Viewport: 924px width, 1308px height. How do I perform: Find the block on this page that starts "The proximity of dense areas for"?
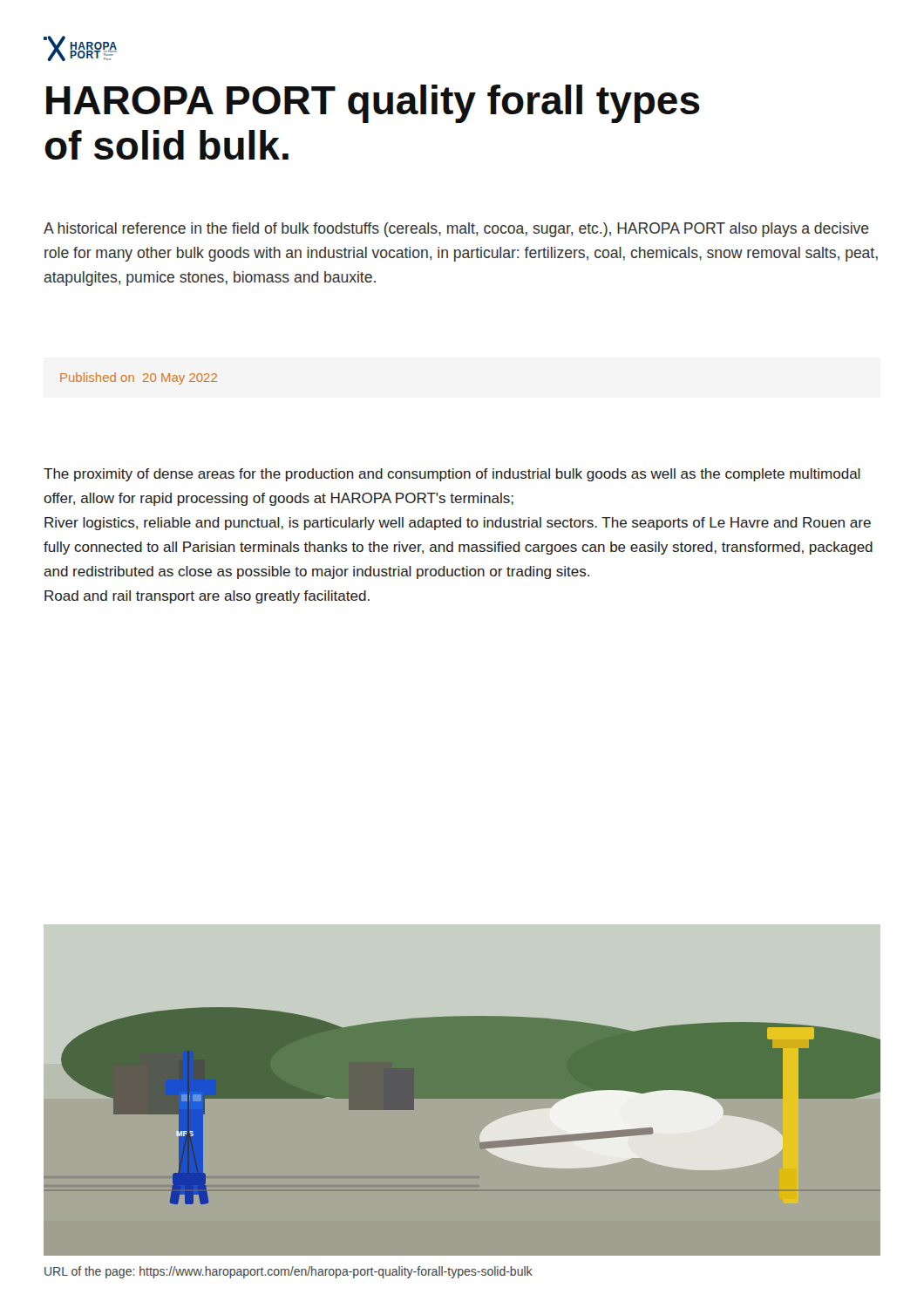(x=458, y=535)
